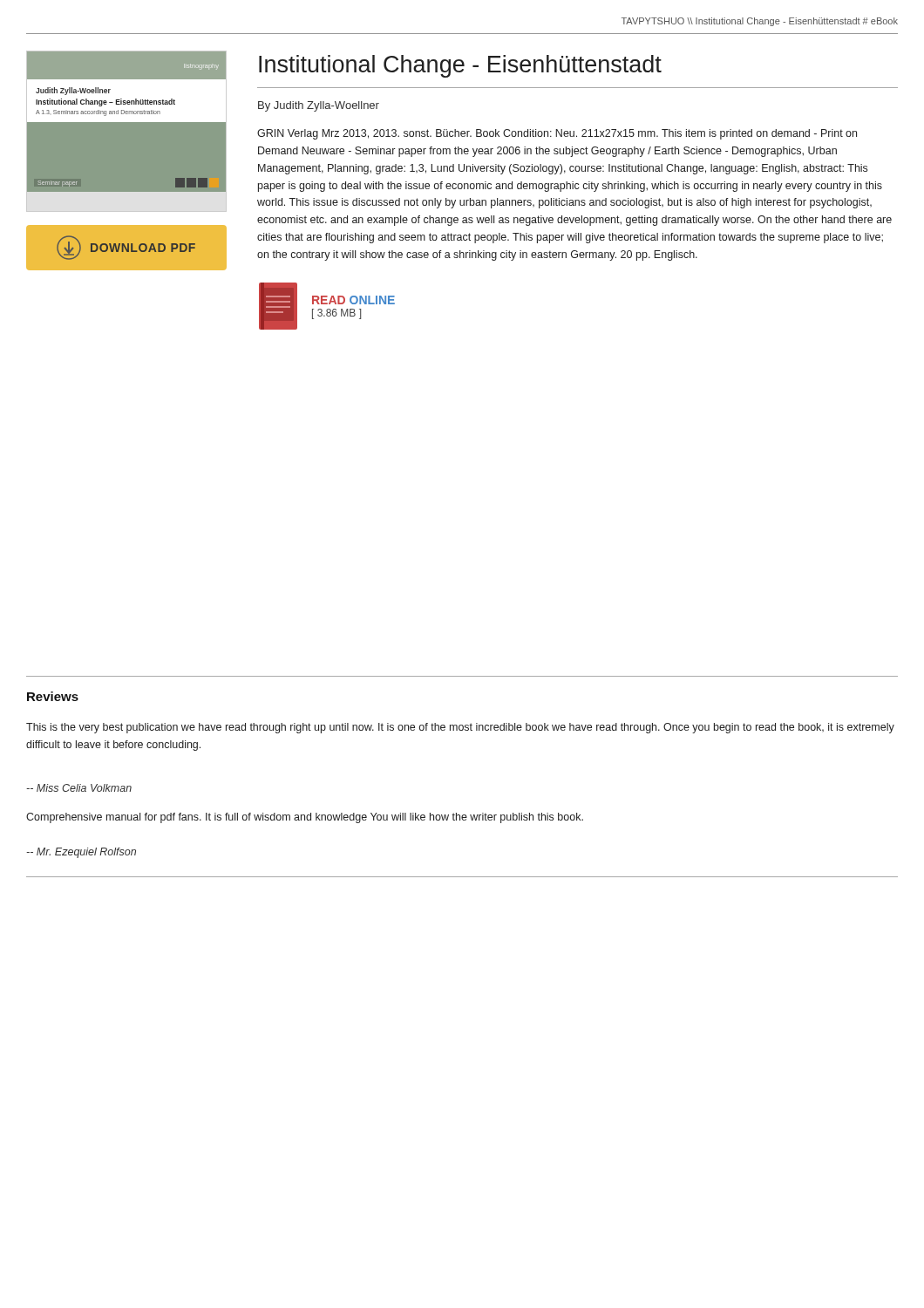Click on the region starting "Comprehensive manual for pdf fans. It"
Screen dimensions: 1308x924
pos(305,817)
